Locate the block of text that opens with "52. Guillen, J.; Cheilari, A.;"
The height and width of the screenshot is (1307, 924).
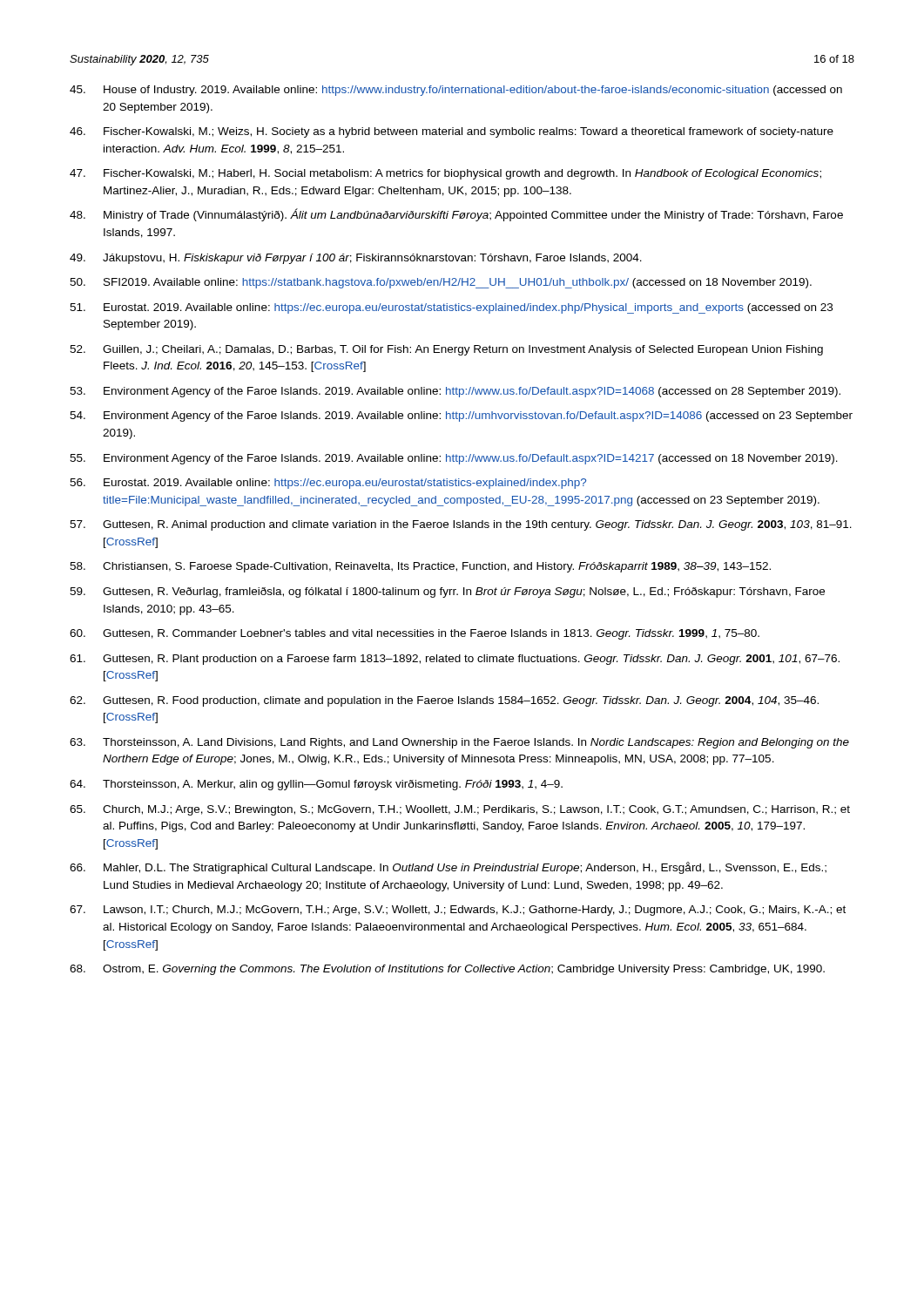tap(462, 358)
